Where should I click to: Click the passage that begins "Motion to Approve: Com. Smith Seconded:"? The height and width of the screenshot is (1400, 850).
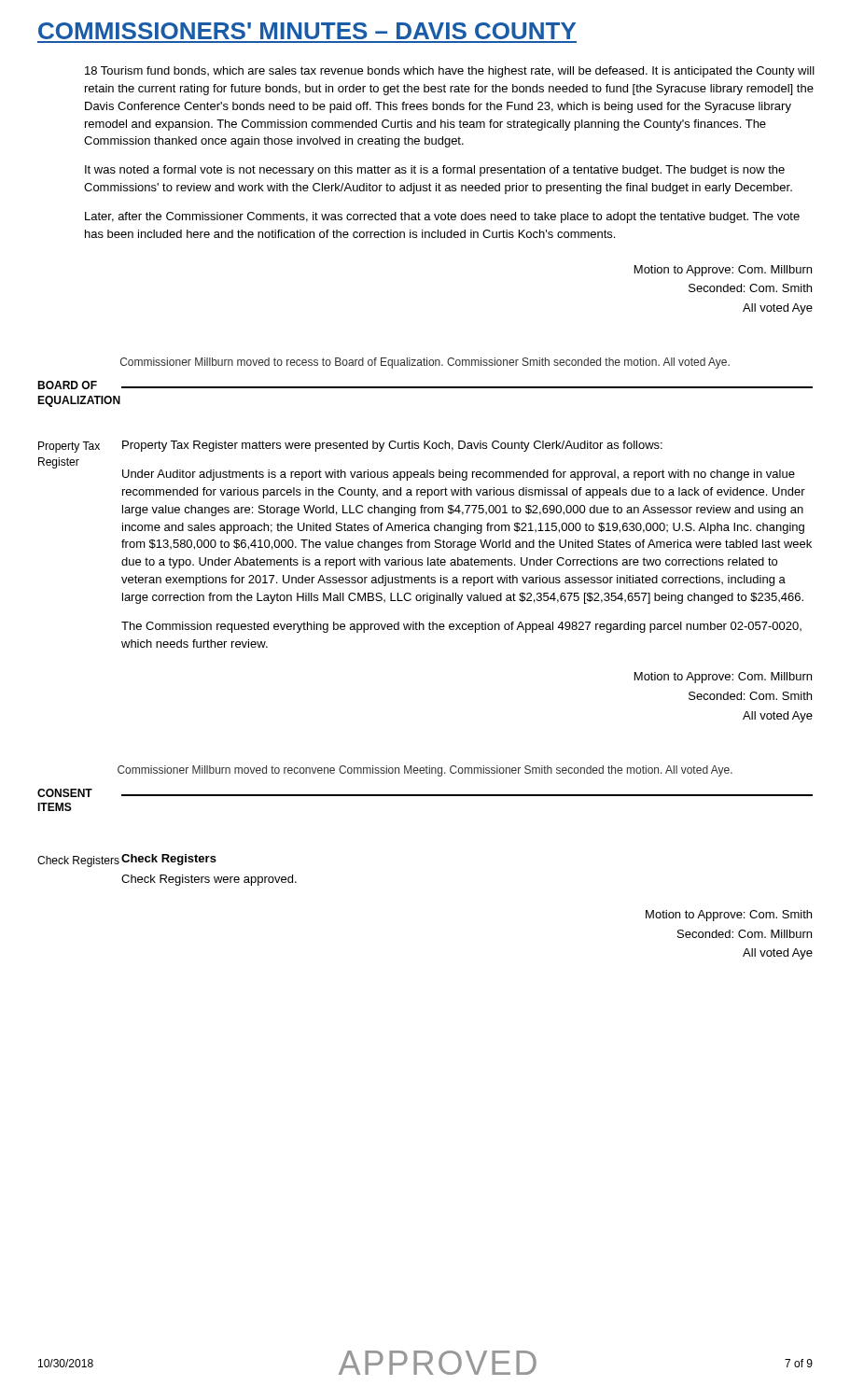tap(729, 933)
